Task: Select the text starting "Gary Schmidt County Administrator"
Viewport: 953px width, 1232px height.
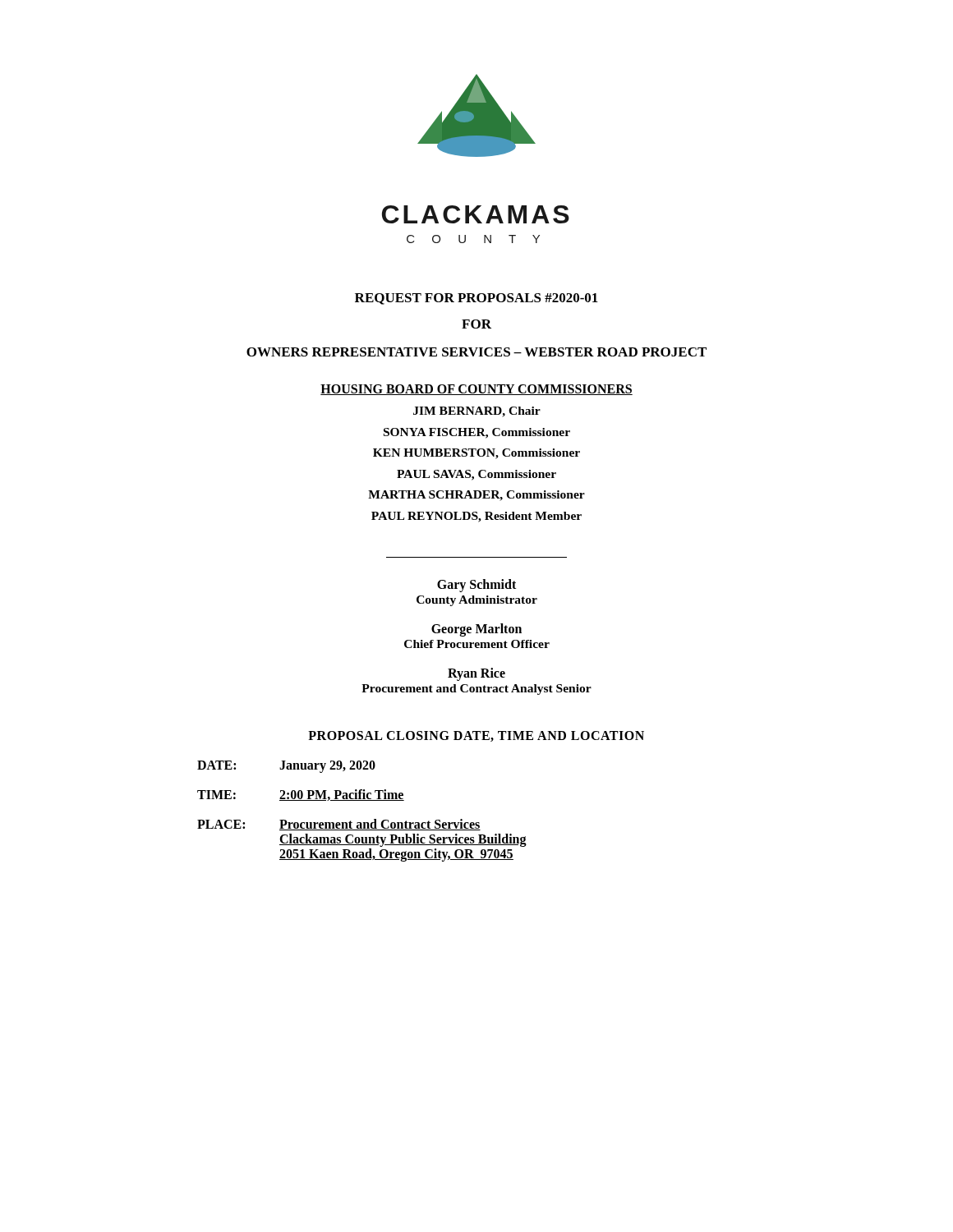Action: click(x=476, y=592)
